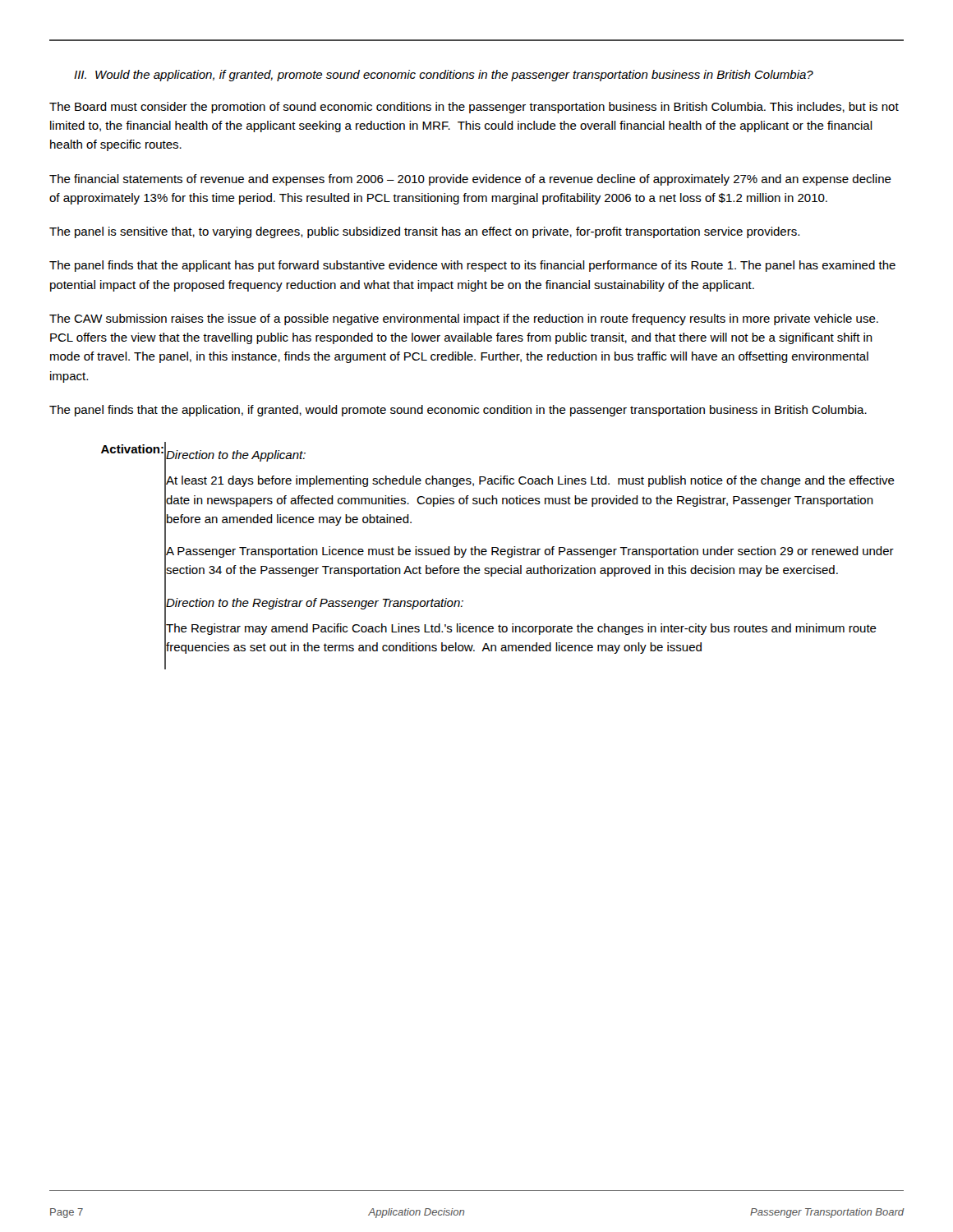Point to the block beginning "The CAW submission raises"
The height and width of the screenshot is (1232, 953).
464,347
